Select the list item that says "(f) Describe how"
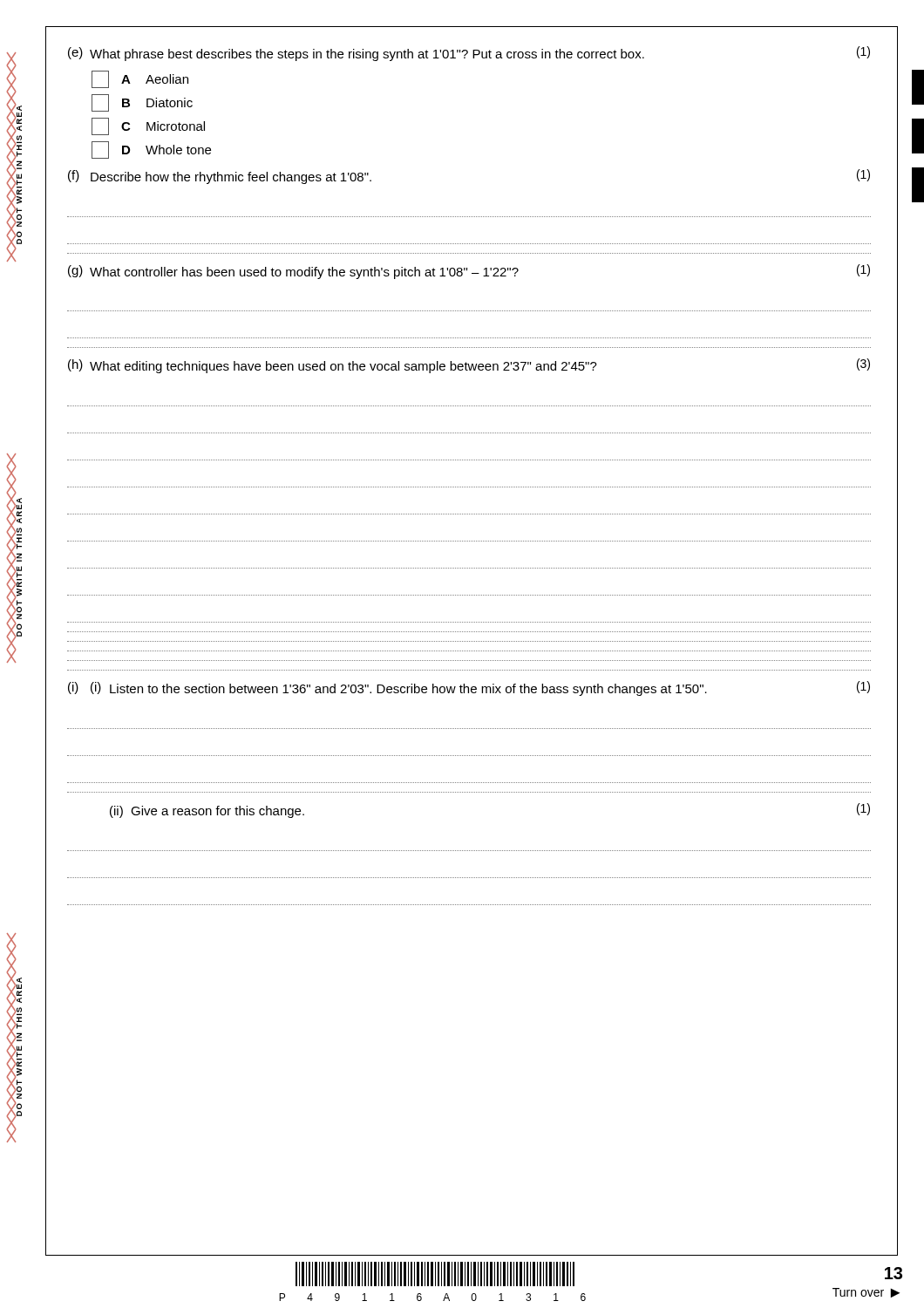 469,205
